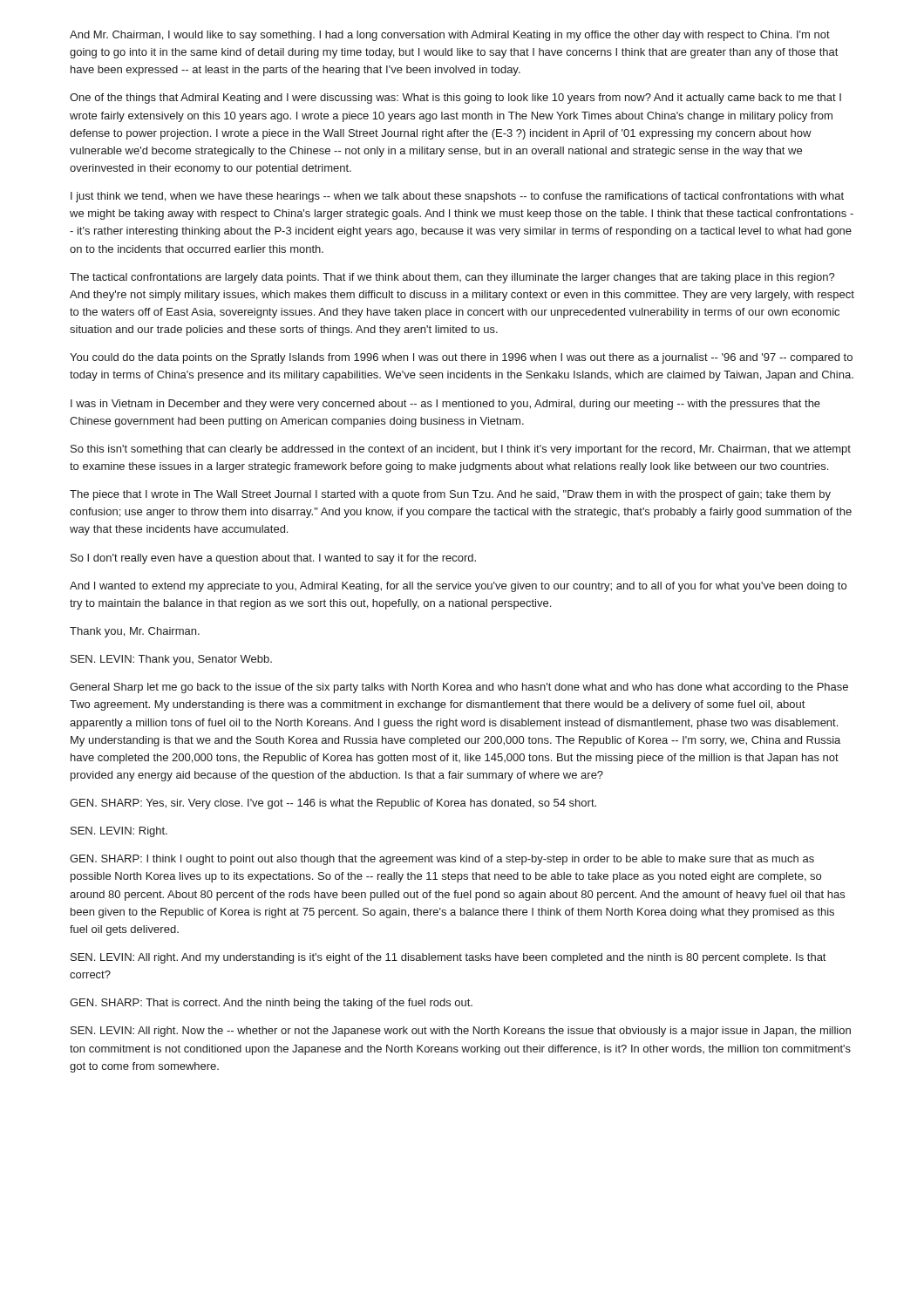Screen dimensions: 1308x924
Task: Find the text block that reads "SEN. LEVIN: Thank"
Action: click(171, 659)
